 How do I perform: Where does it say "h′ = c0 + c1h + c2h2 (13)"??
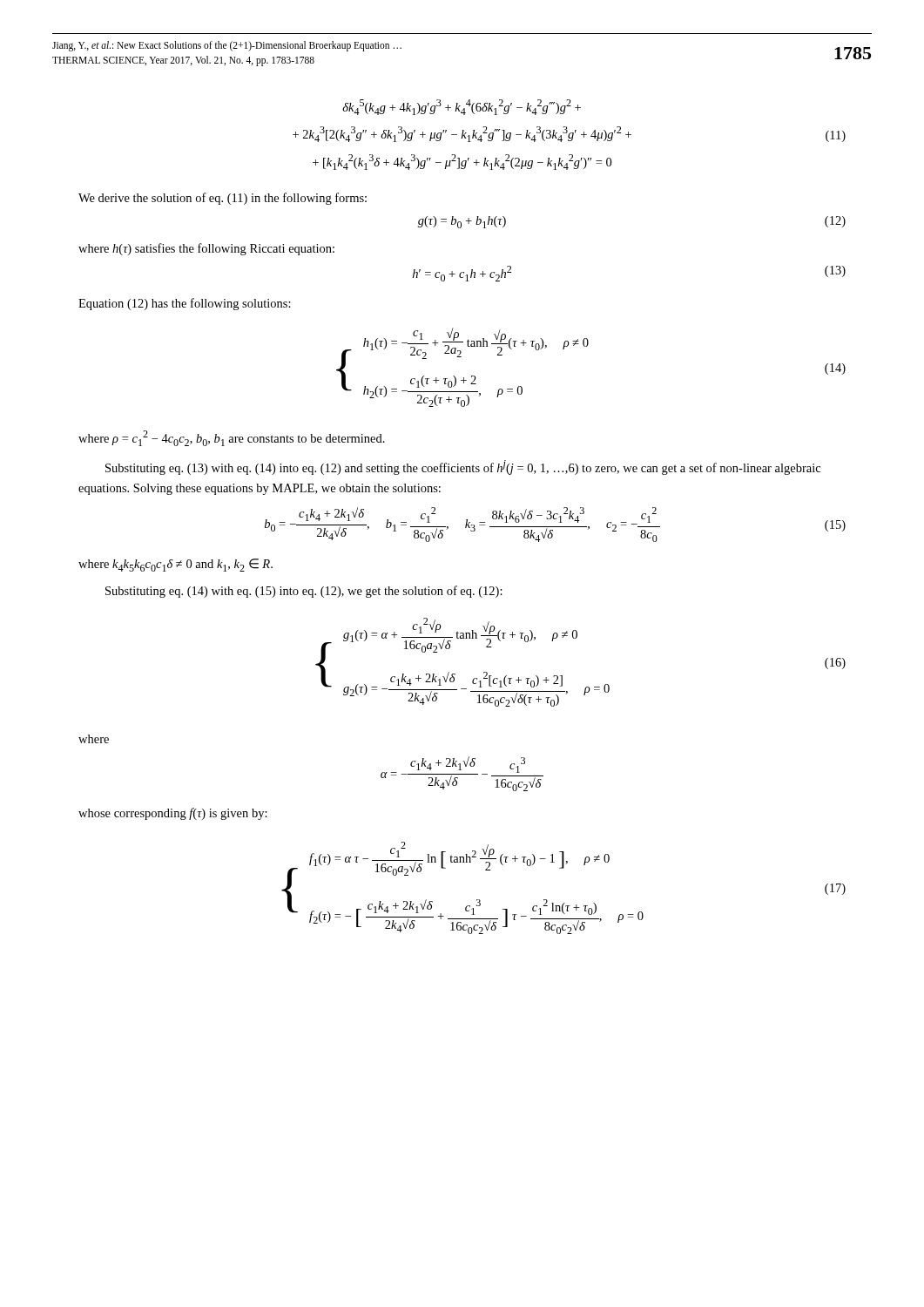point(466,275)
